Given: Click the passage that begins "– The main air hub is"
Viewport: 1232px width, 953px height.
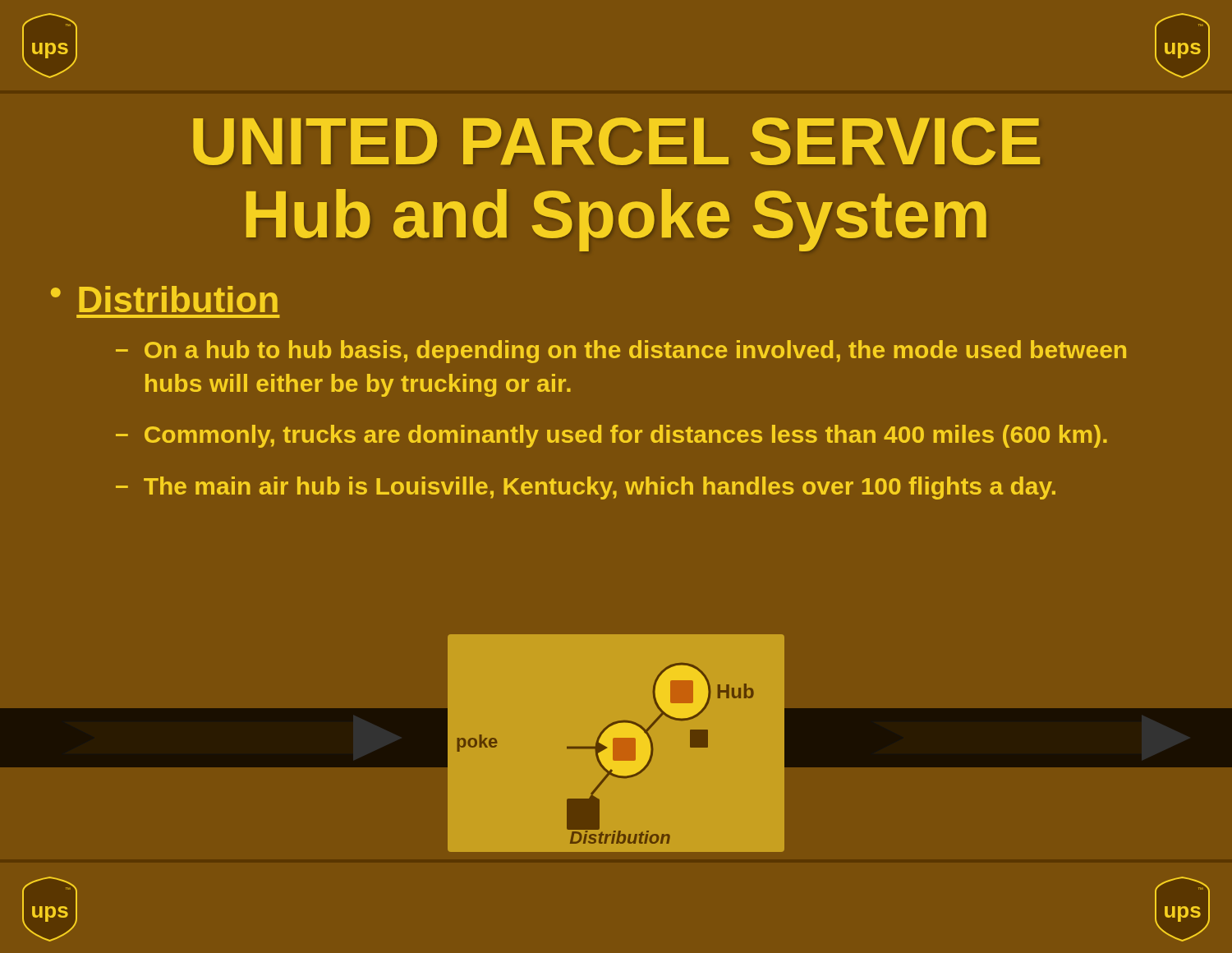Looking at the screenshot, I should pos(586,486).
